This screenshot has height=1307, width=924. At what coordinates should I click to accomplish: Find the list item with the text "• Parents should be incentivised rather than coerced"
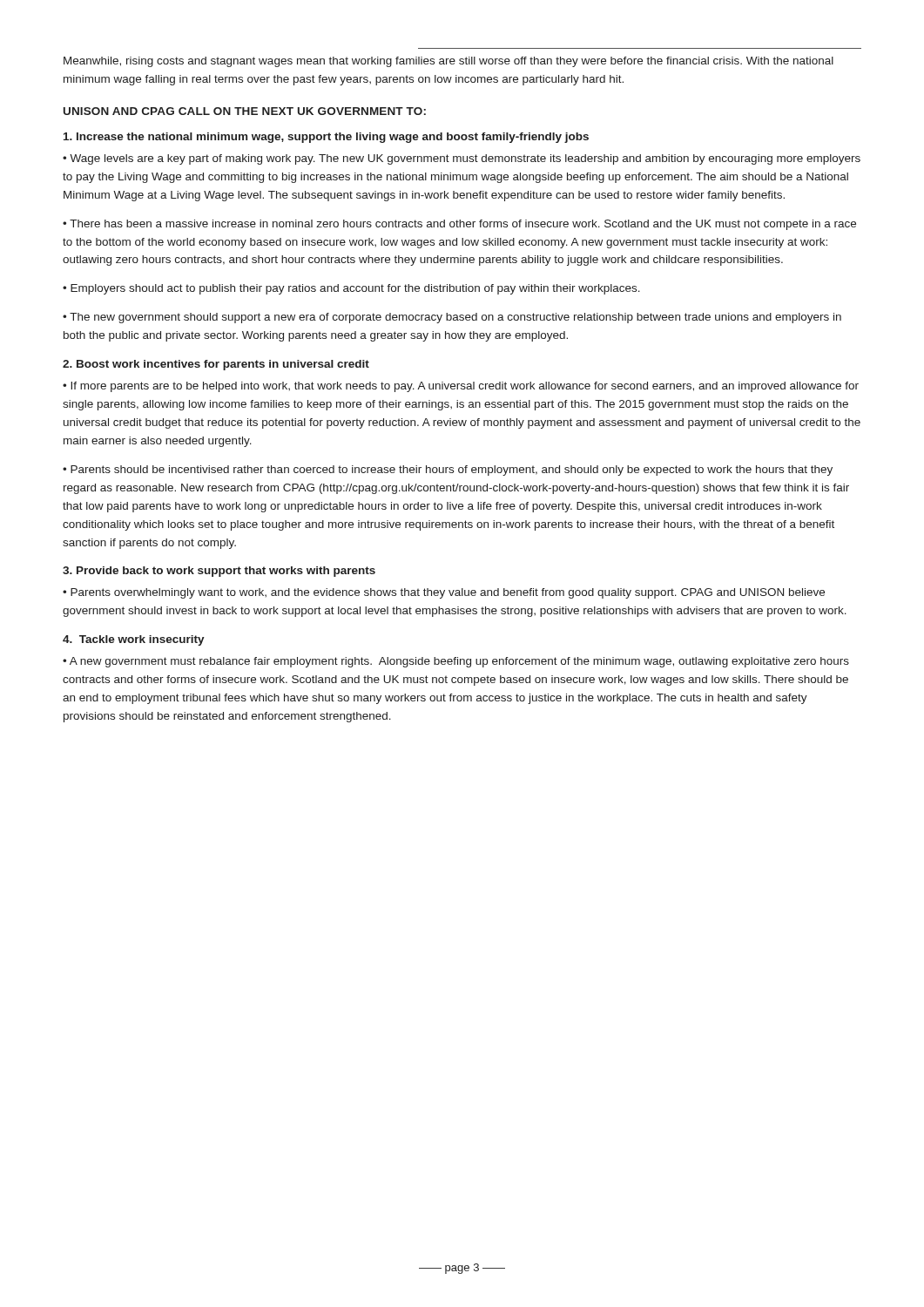coord(456,506)
